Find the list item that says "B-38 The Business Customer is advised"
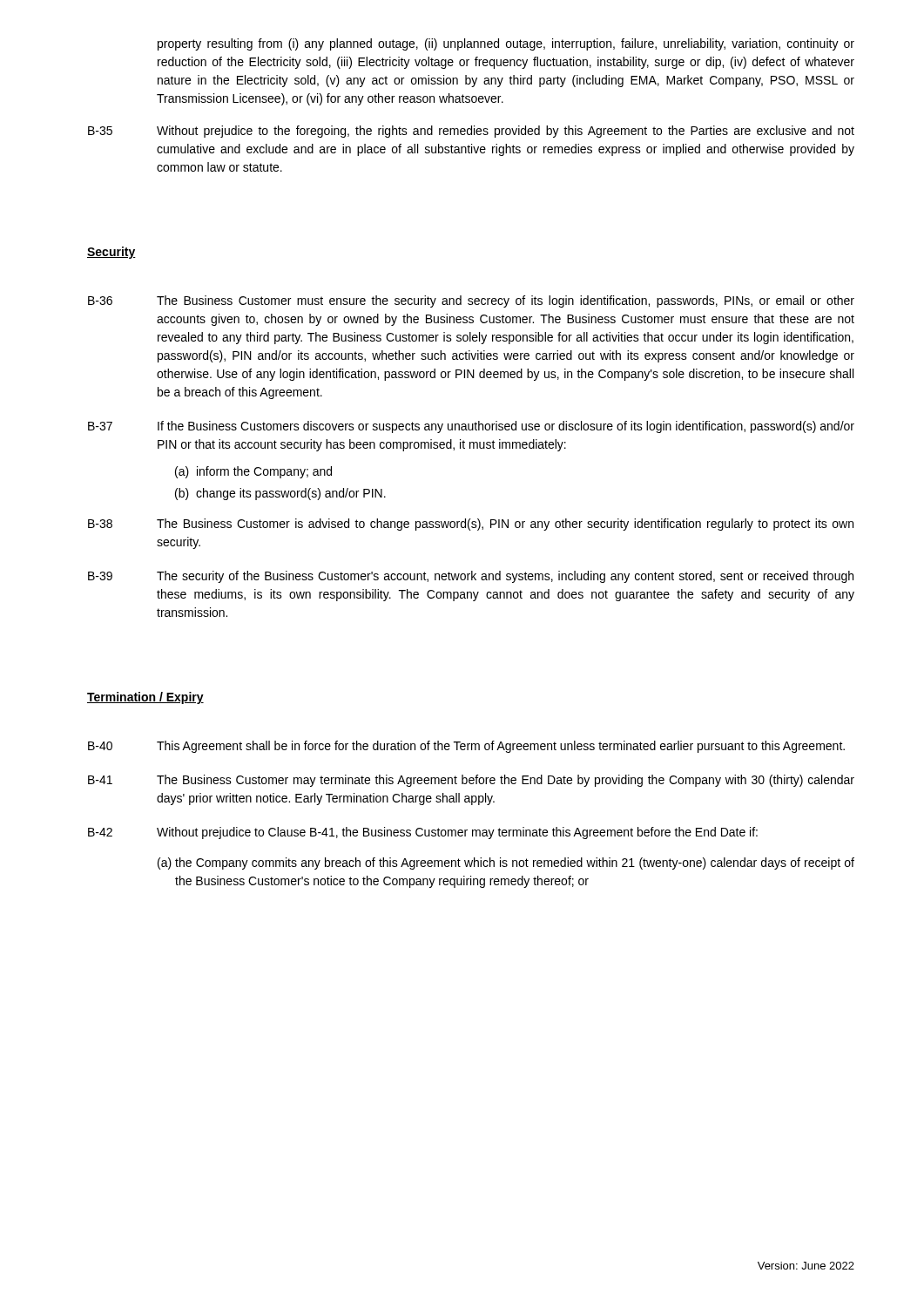Screen dimensions: 1307x924 (471, 533)
